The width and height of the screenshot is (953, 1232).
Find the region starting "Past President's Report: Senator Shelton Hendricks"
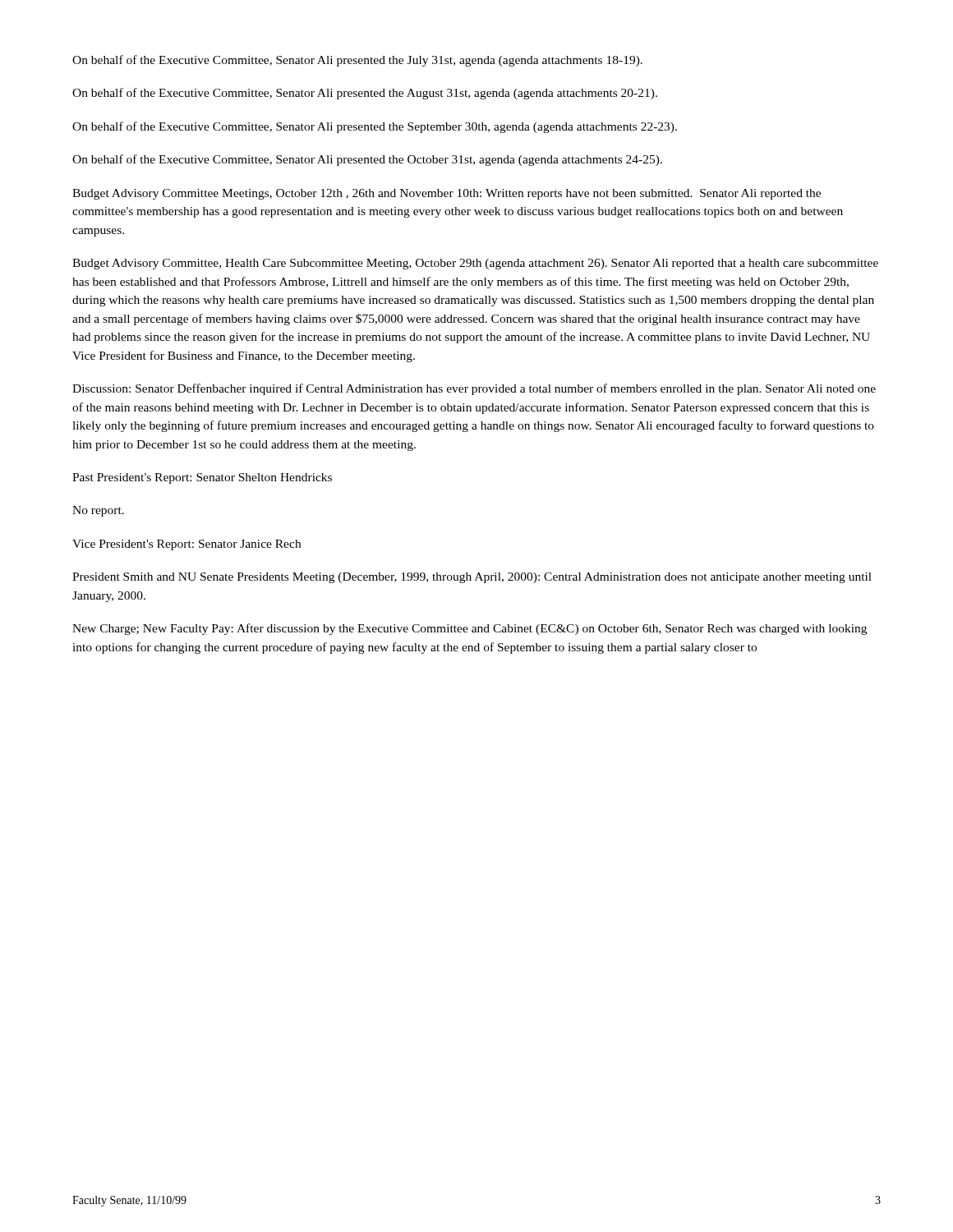click(202, 477)
